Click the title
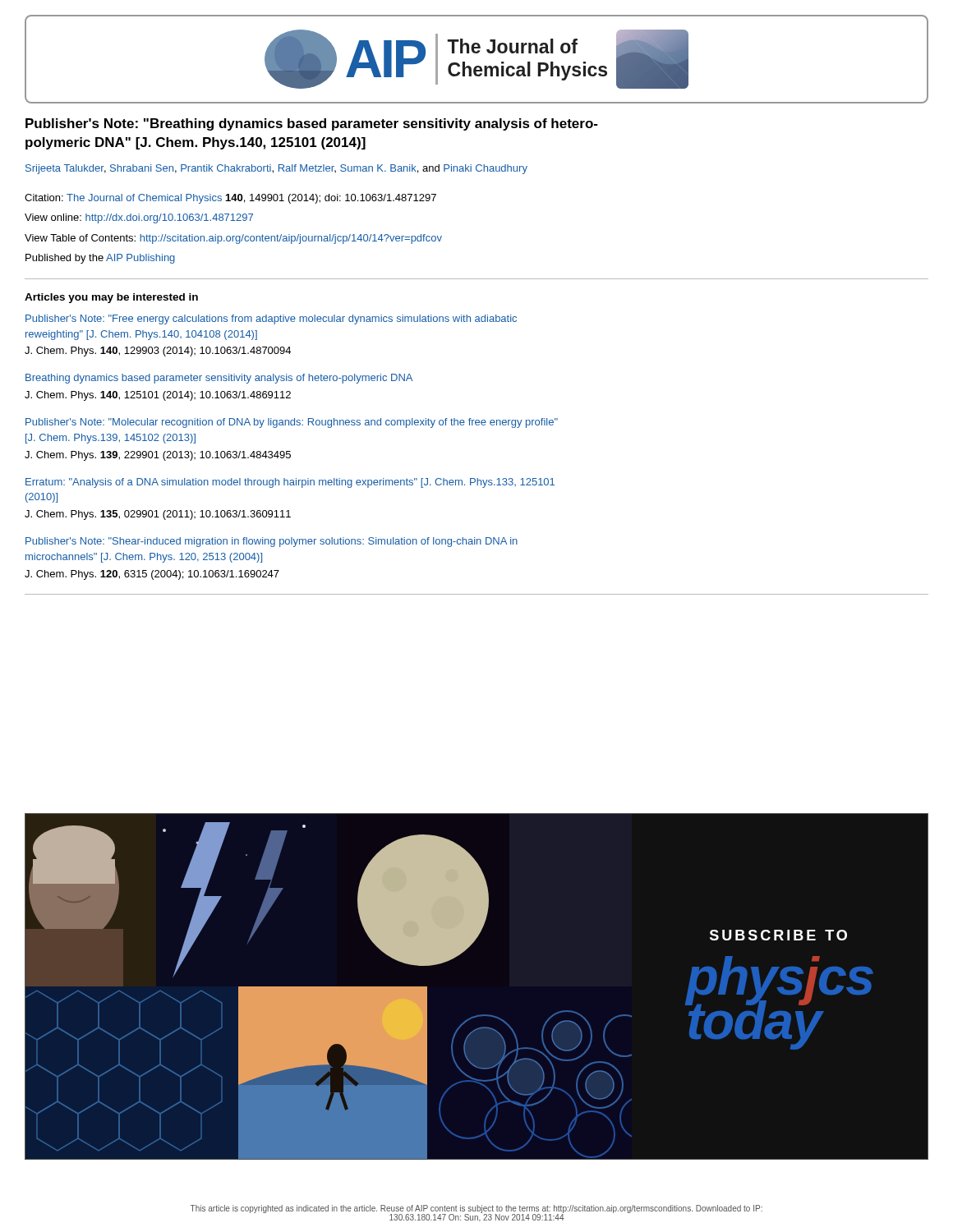The height and width of the screenshot is (1232, 953). 311,133
